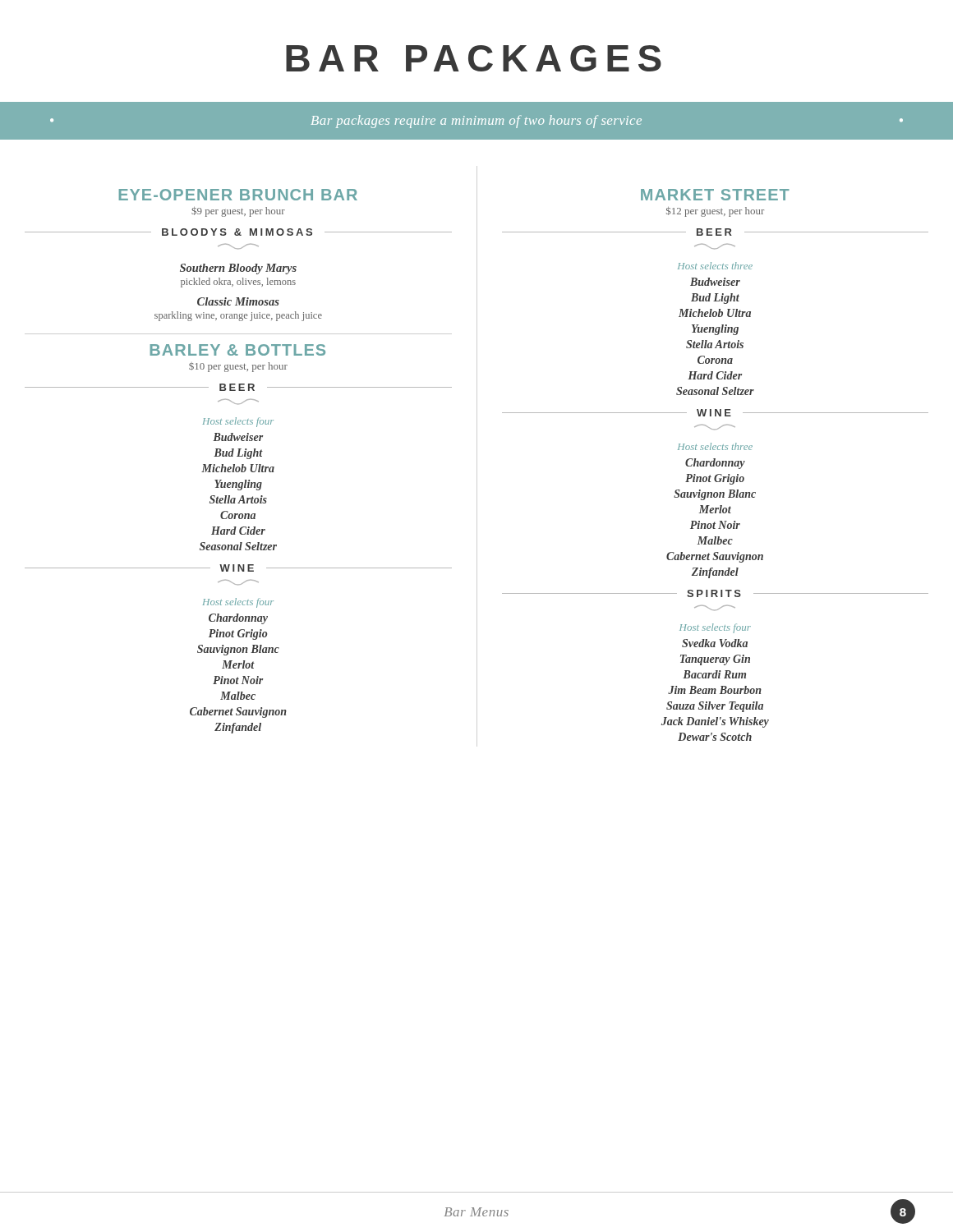Click the passage that begins "• Bar packages require a"
The height and width of the screenshot is (1232, 953).
476,121
